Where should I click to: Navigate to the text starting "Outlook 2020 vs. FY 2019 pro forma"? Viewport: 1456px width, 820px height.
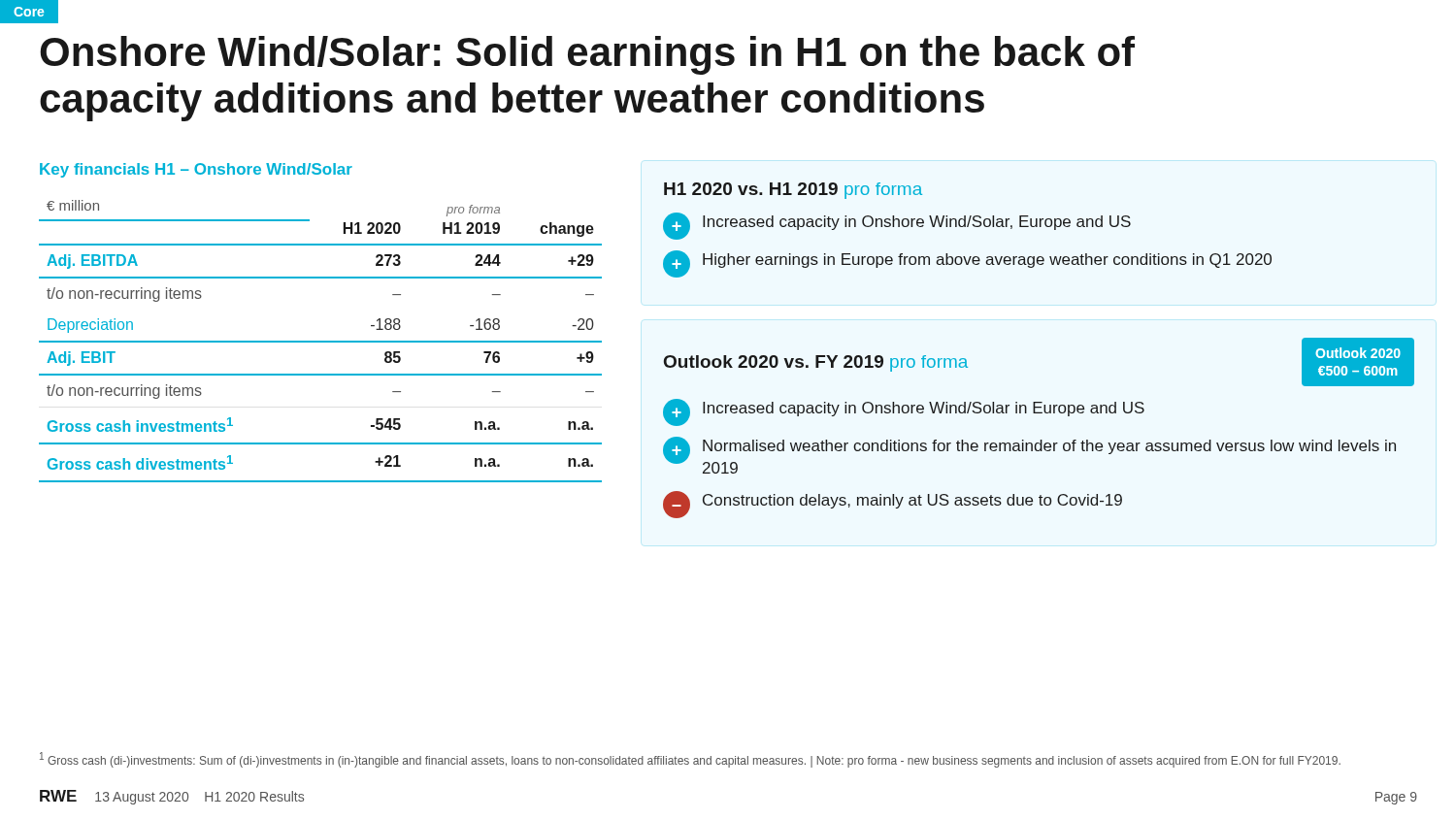816,362
